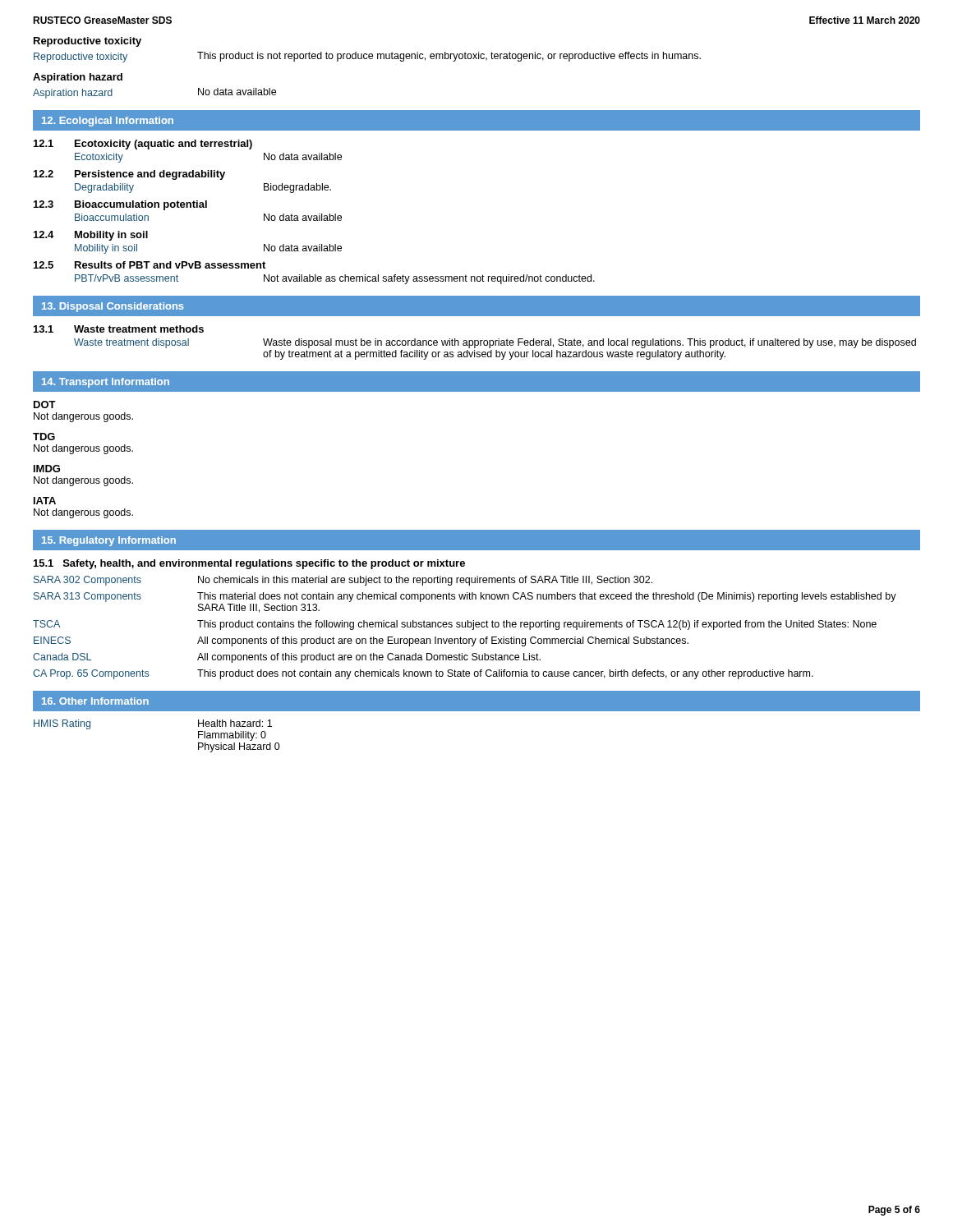
Task: Select the text block that reads "TSCA This product contains the following"
Action: 476,624
